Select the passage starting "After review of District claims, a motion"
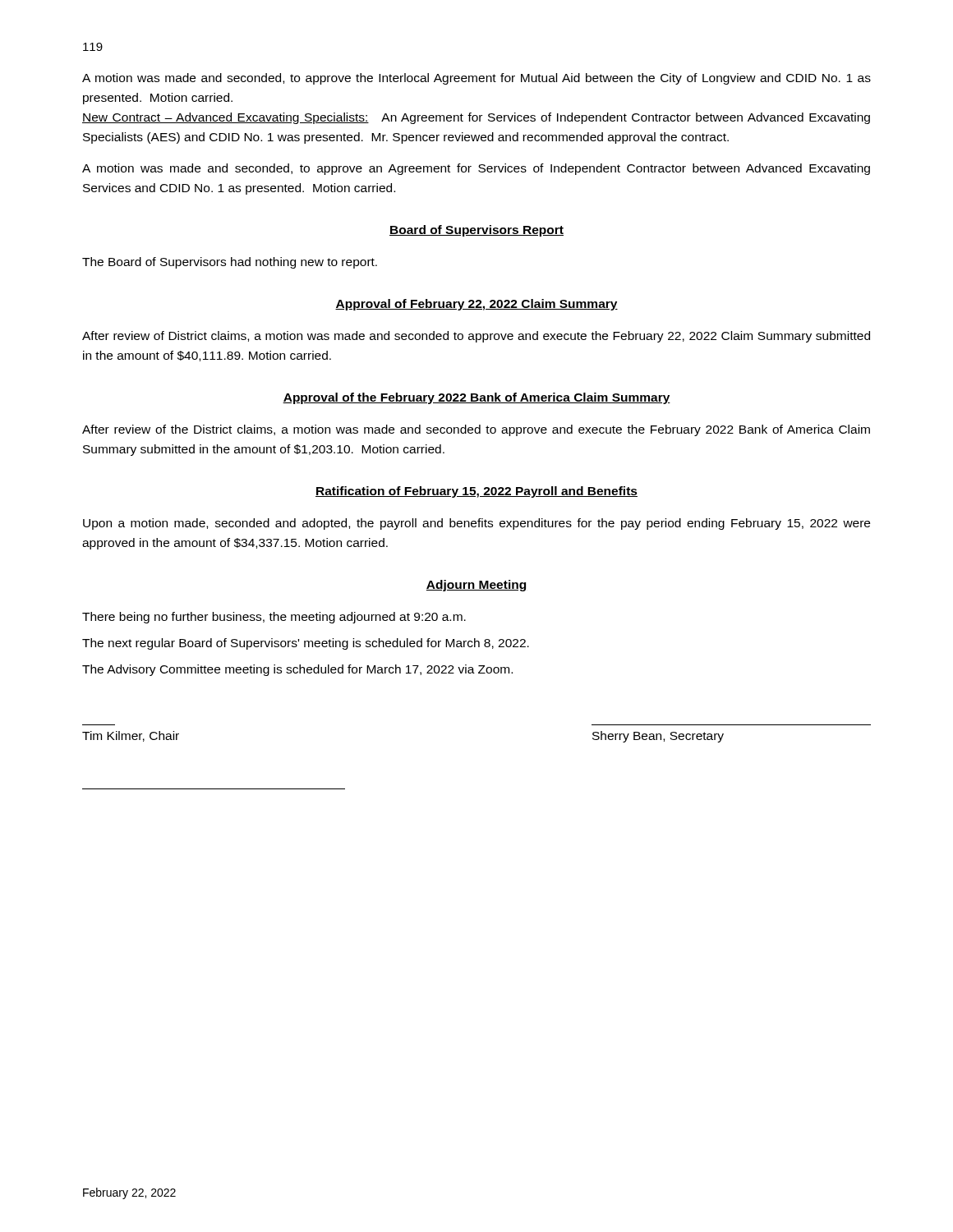 click(x=476, y=345)
